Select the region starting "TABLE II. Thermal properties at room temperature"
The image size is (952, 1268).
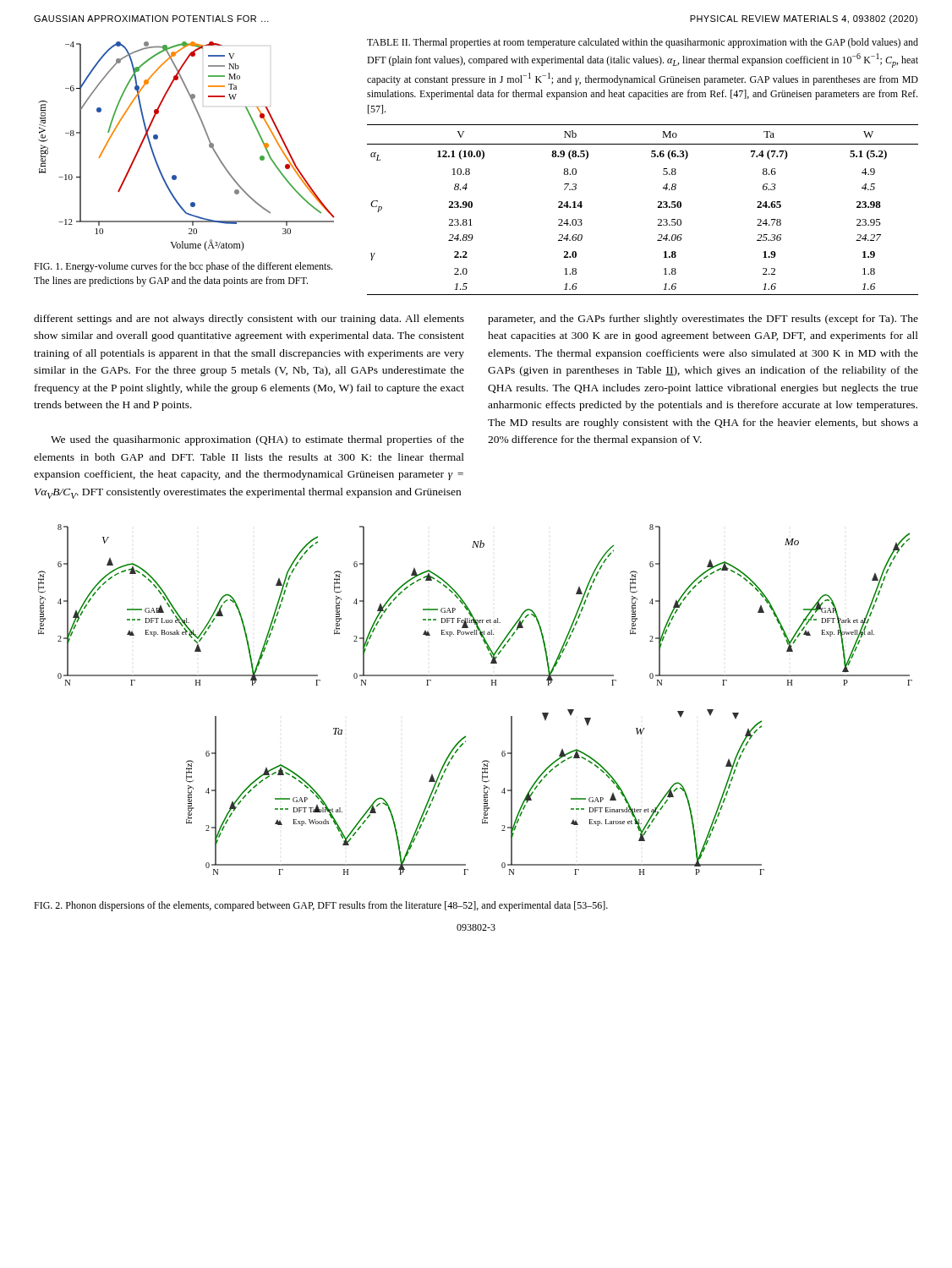[x=643, y=76]
